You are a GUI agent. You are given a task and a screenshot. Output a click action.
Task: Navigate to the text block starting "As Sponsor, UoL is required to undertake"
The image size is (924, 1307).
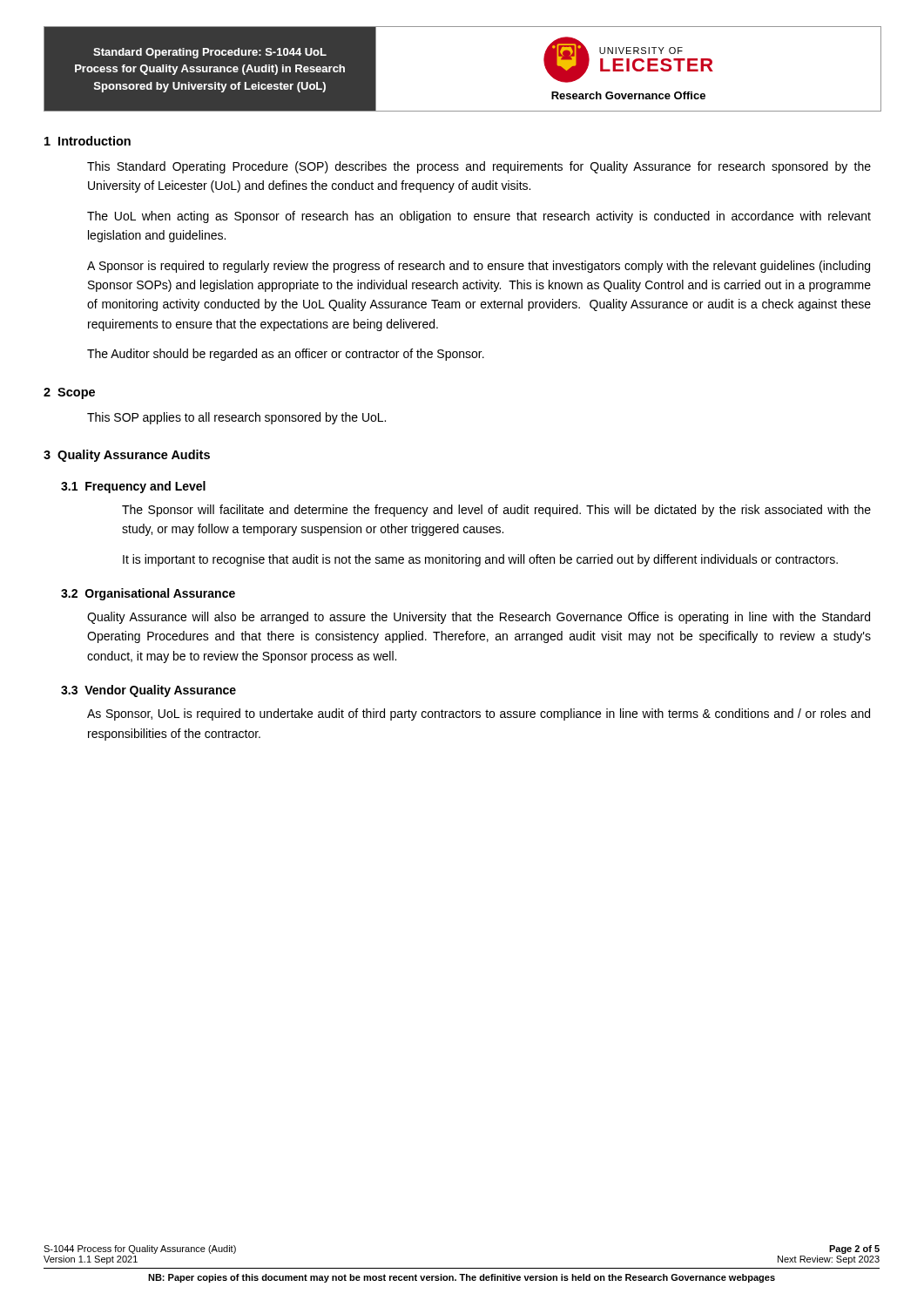tap(479, 724)
